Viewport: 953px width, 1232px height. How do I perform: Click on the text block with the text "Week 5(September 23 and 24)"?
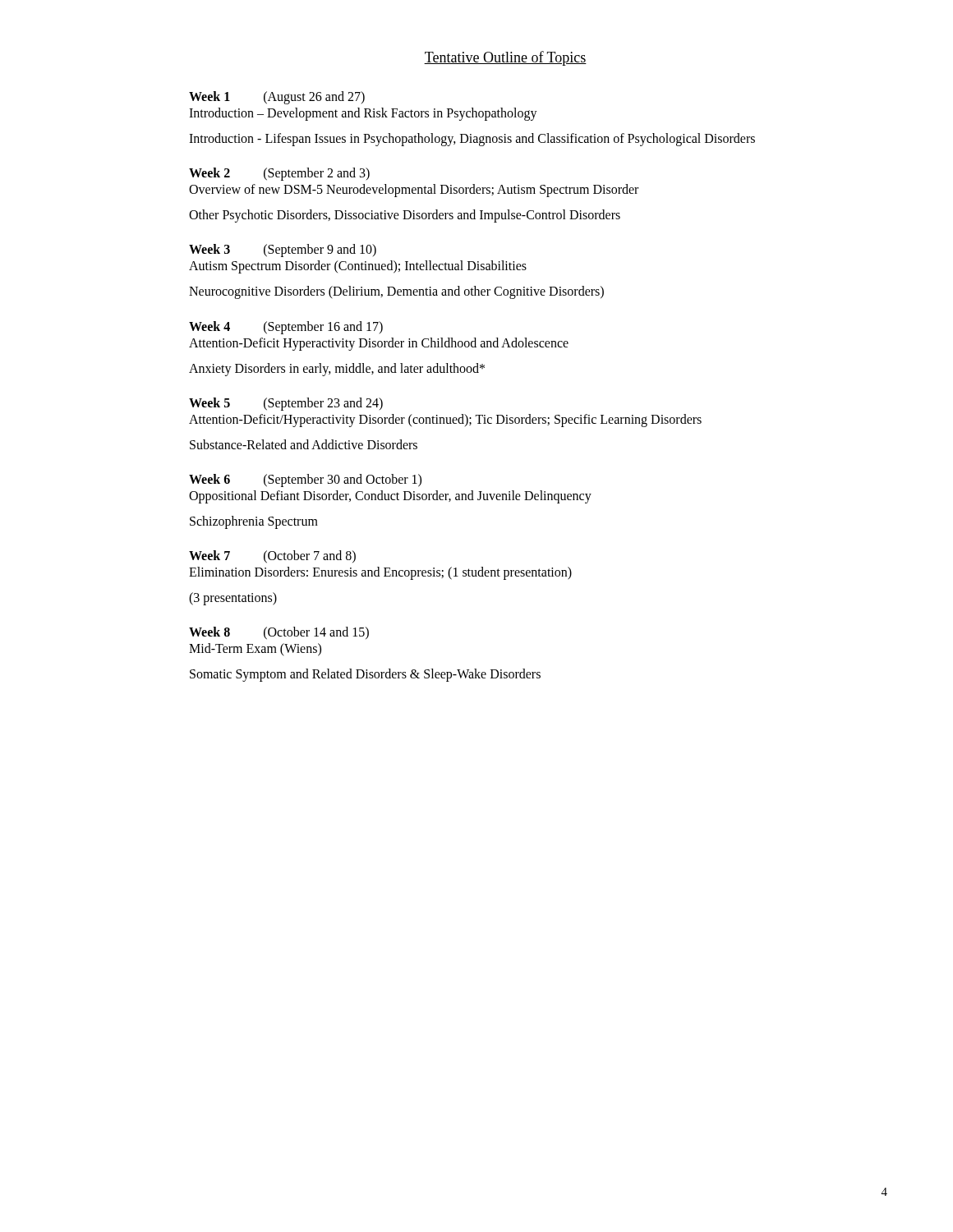(x=505, y=411)
